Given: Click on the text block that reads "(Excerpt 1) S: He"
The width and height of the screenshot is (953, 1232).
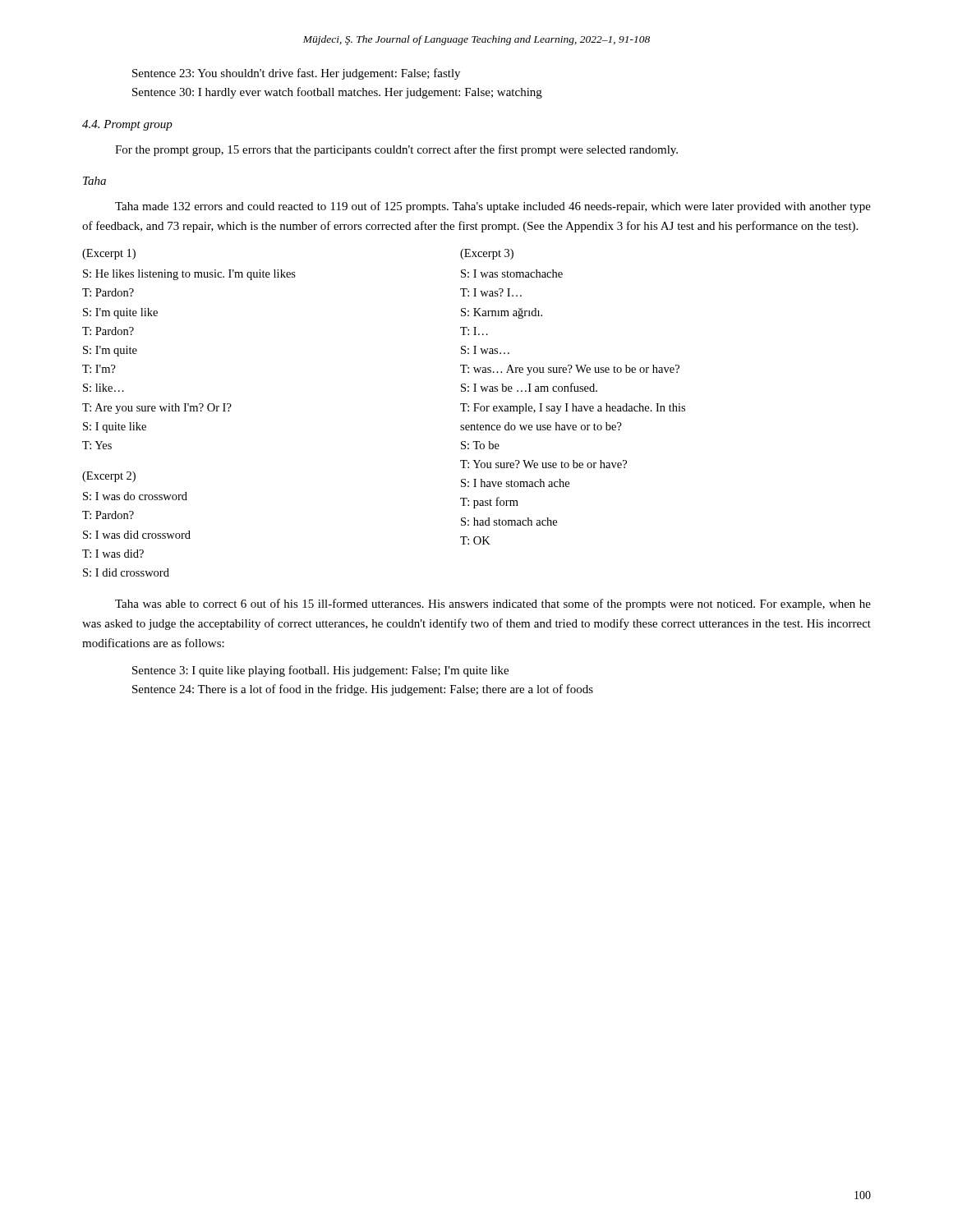Looking at the screenshot, I should pyautogui.click(x=107, y=254).
